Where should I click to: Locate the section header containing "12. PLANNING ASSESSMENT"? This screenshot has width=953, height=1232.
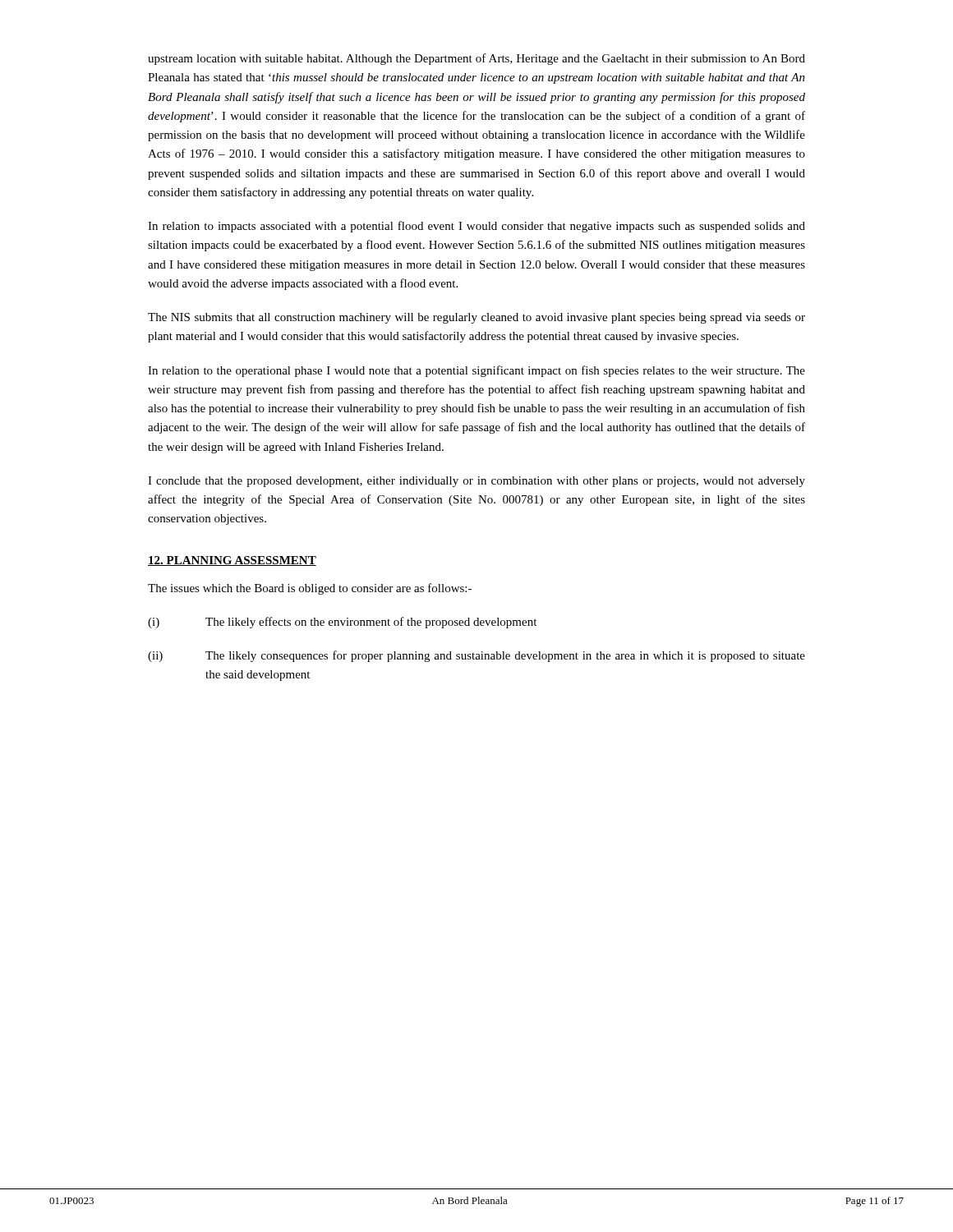pos(232,560)
